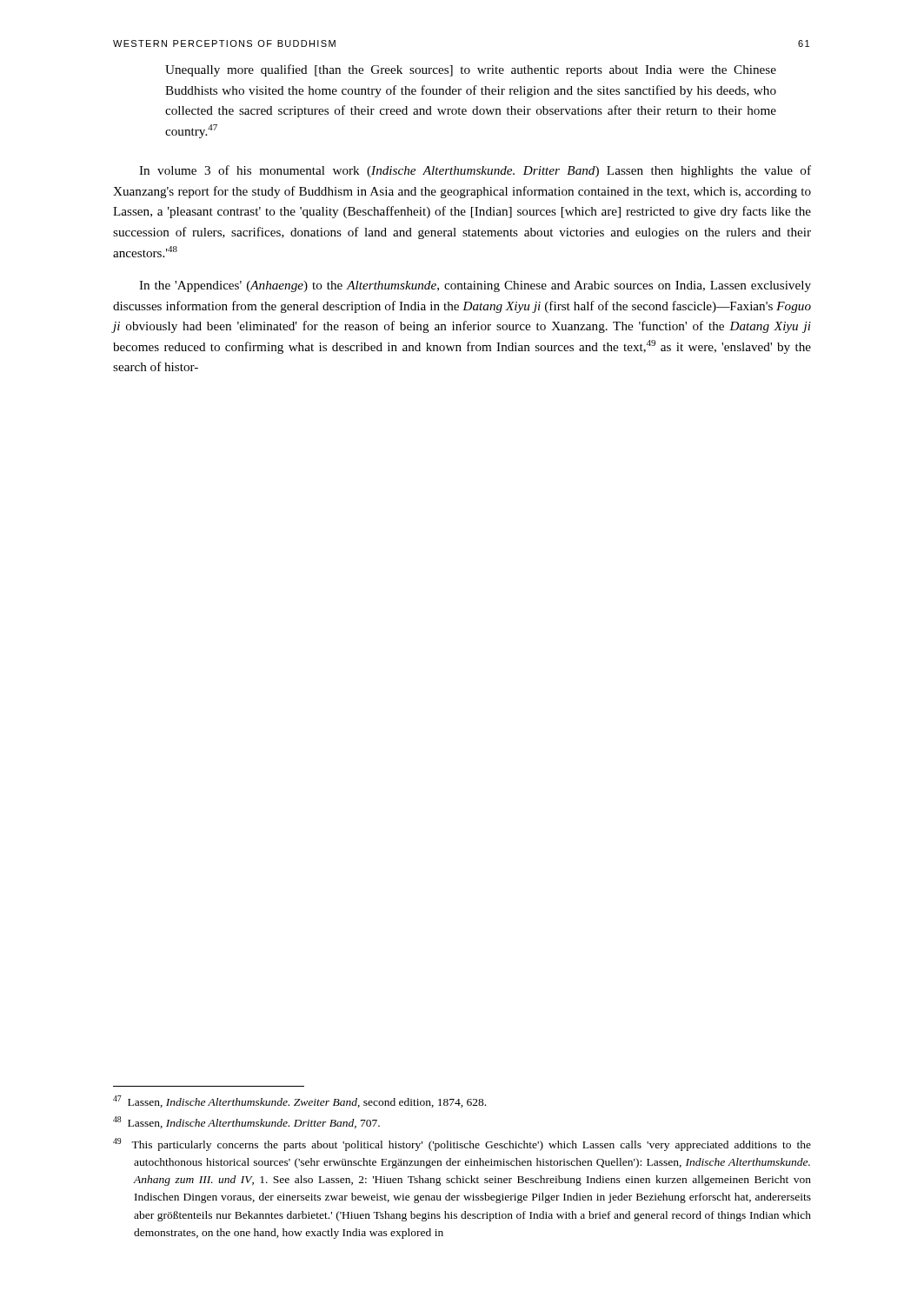Image resolution: width=924 pixels, height=1304 pixels.
Task: Find the region starting "Unequally more qualified [than the"
Action: [x=471, y=100]
